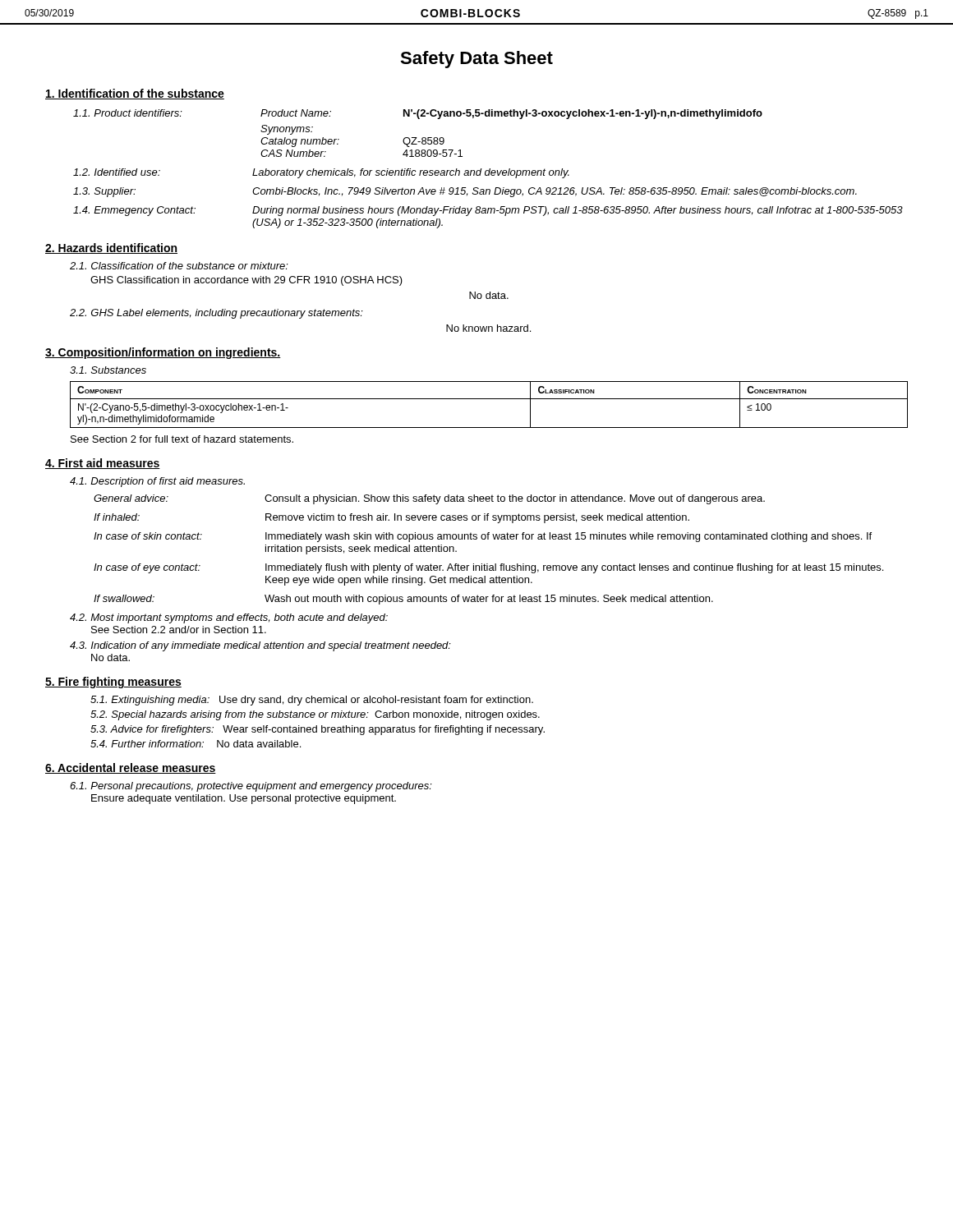The width and height of the screenshot is (953, 1232).
Task: Click the passage that begins "See Section 2 for full text of hazard"
Action: [182, 439]
